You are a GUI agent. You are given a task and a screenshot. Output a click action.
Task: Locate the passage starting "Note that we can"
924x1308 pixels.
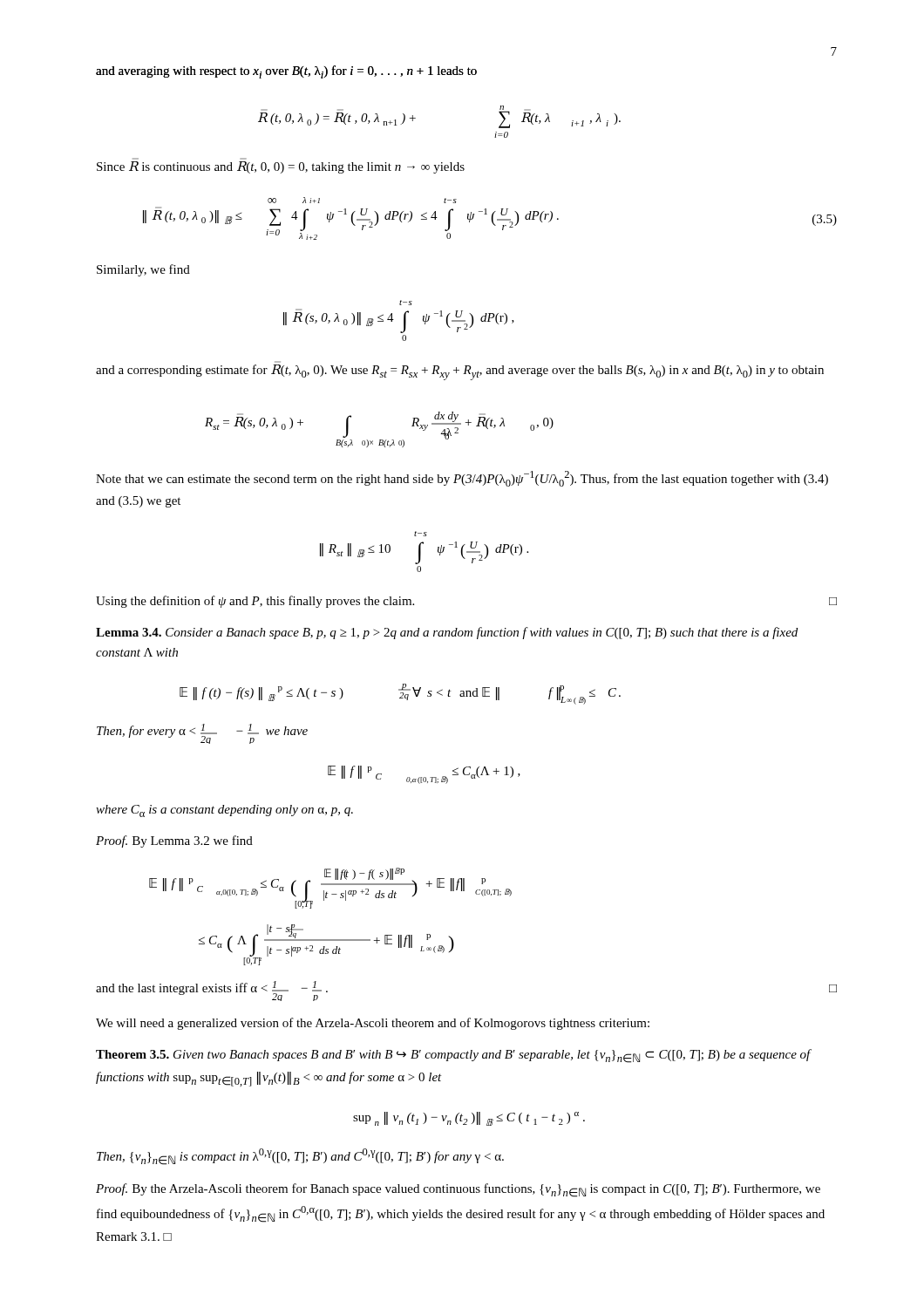tap(462, 488)
